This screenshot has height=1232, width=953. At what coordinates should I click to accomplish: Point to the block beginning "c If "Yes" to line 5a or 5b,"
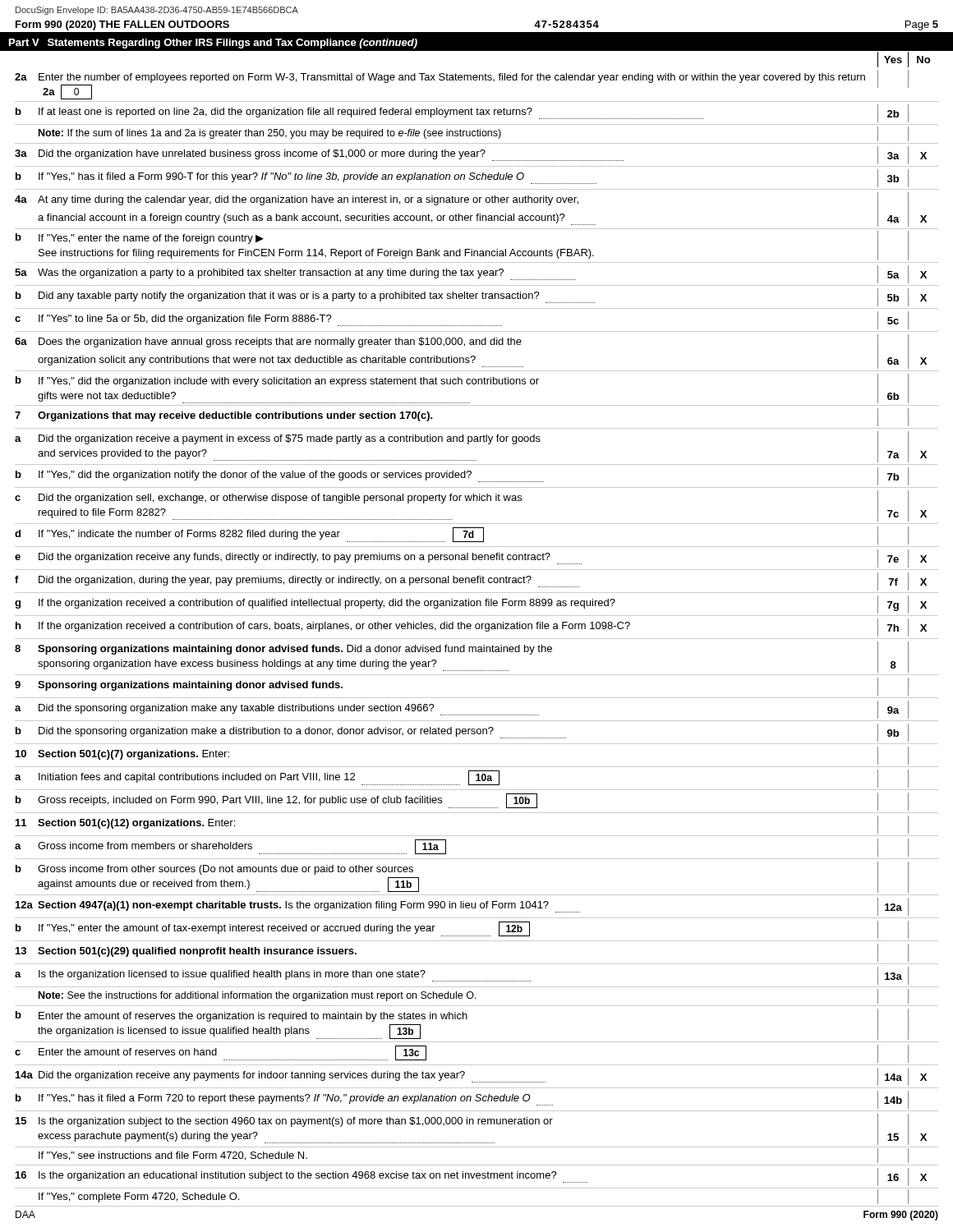(x=476, y=320)
